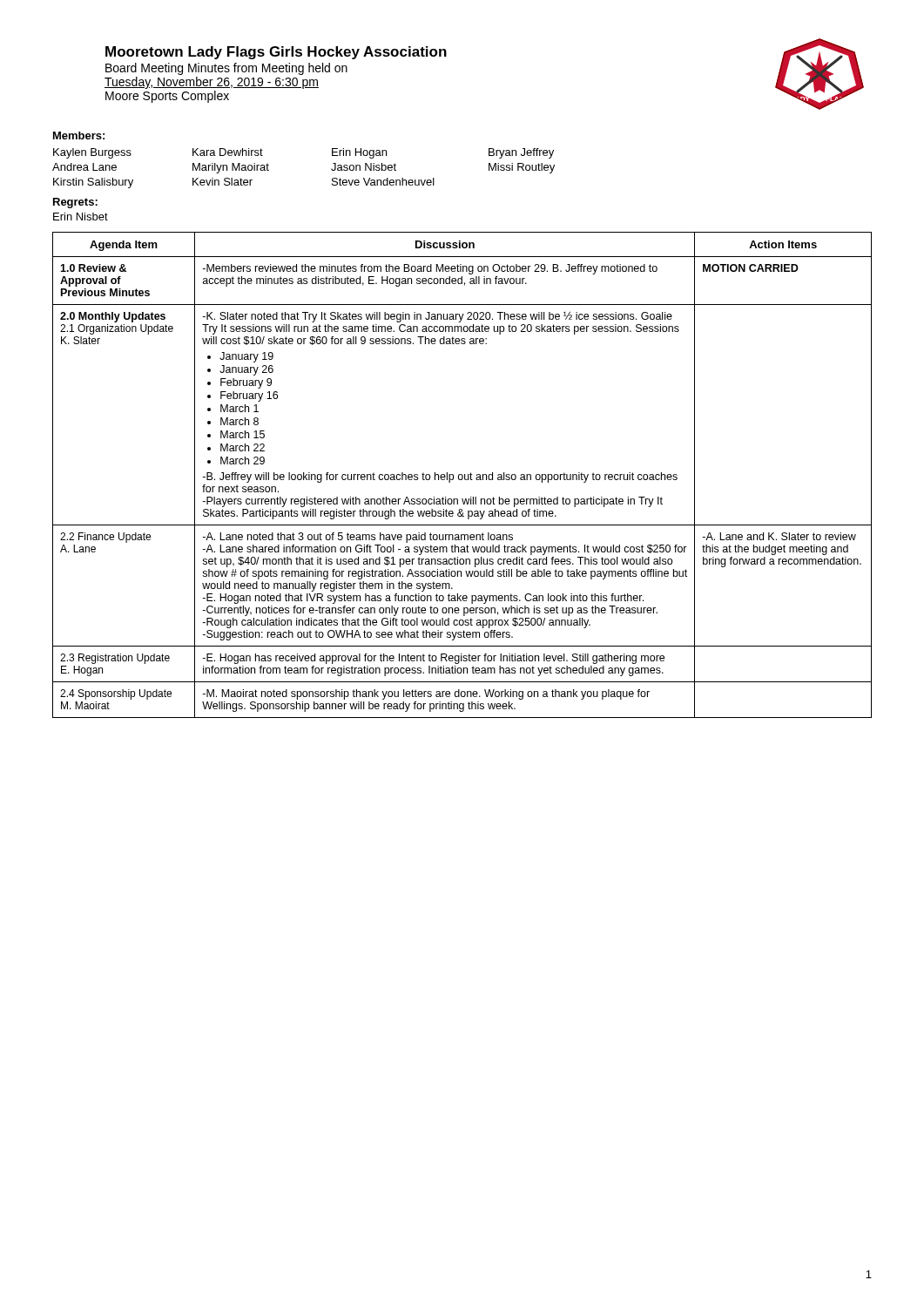Image resolution: width=924 pixels, height=1307 pixels.
Task: Select the table that reads "2.2 Finance Update"
Action: pyautogui.click(x=462, y=475)
